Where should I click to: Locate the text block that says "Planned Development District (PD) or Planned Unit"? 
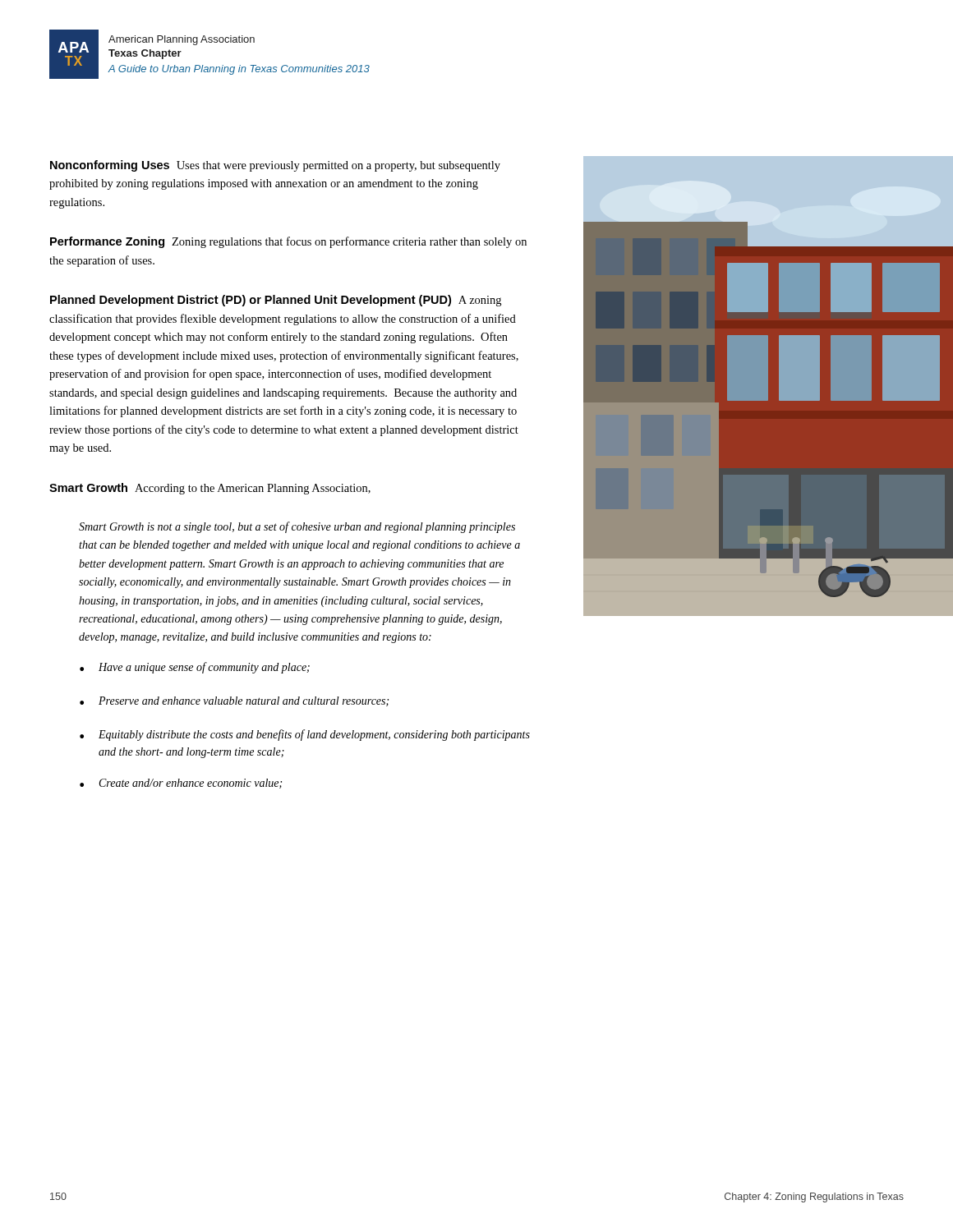point(284,373)
